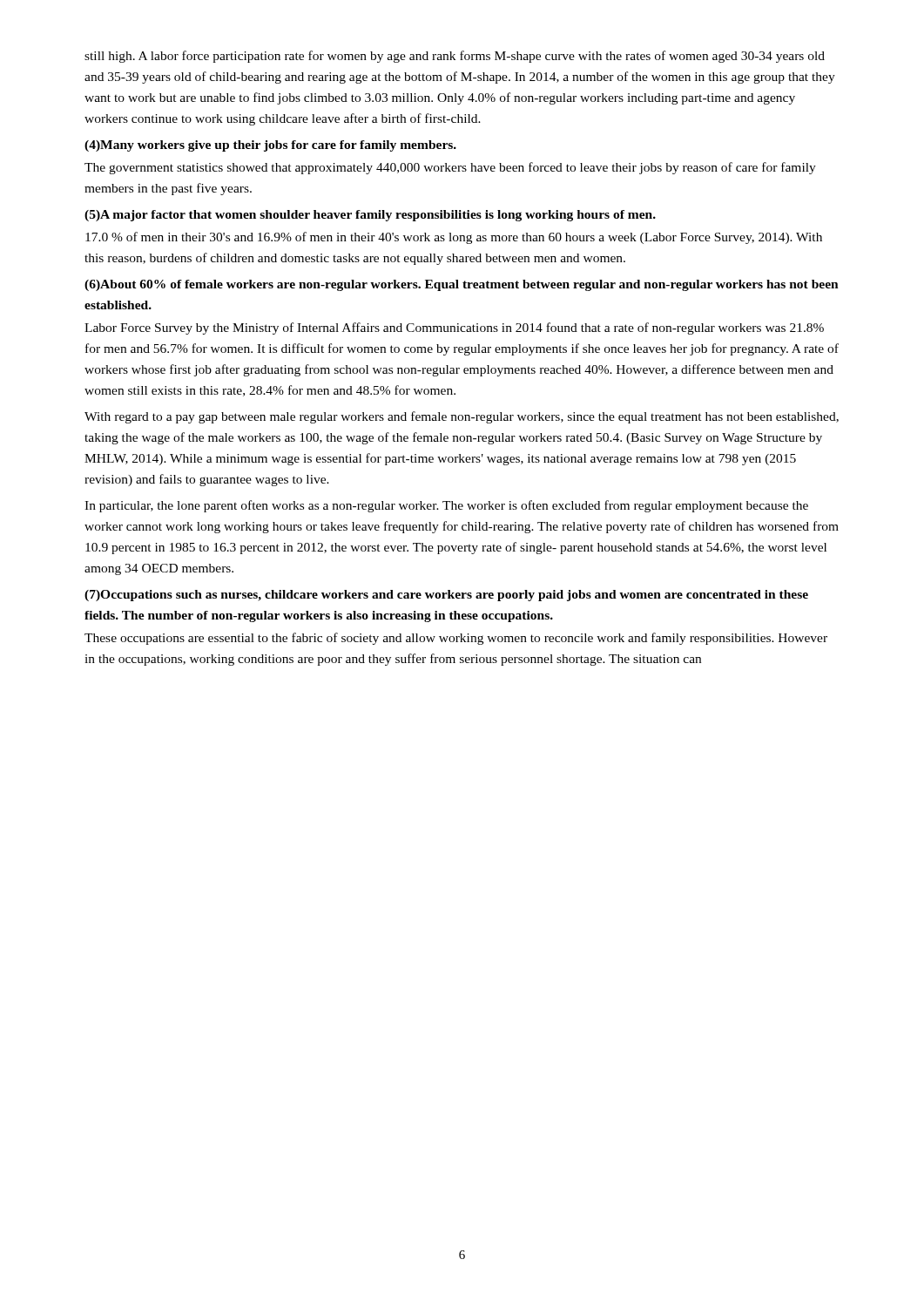Viewport: 924px width, 1307px height.
Task: Point to the section header beginning "(7)Occupations such as nurses,"
Action: point(446,605)
